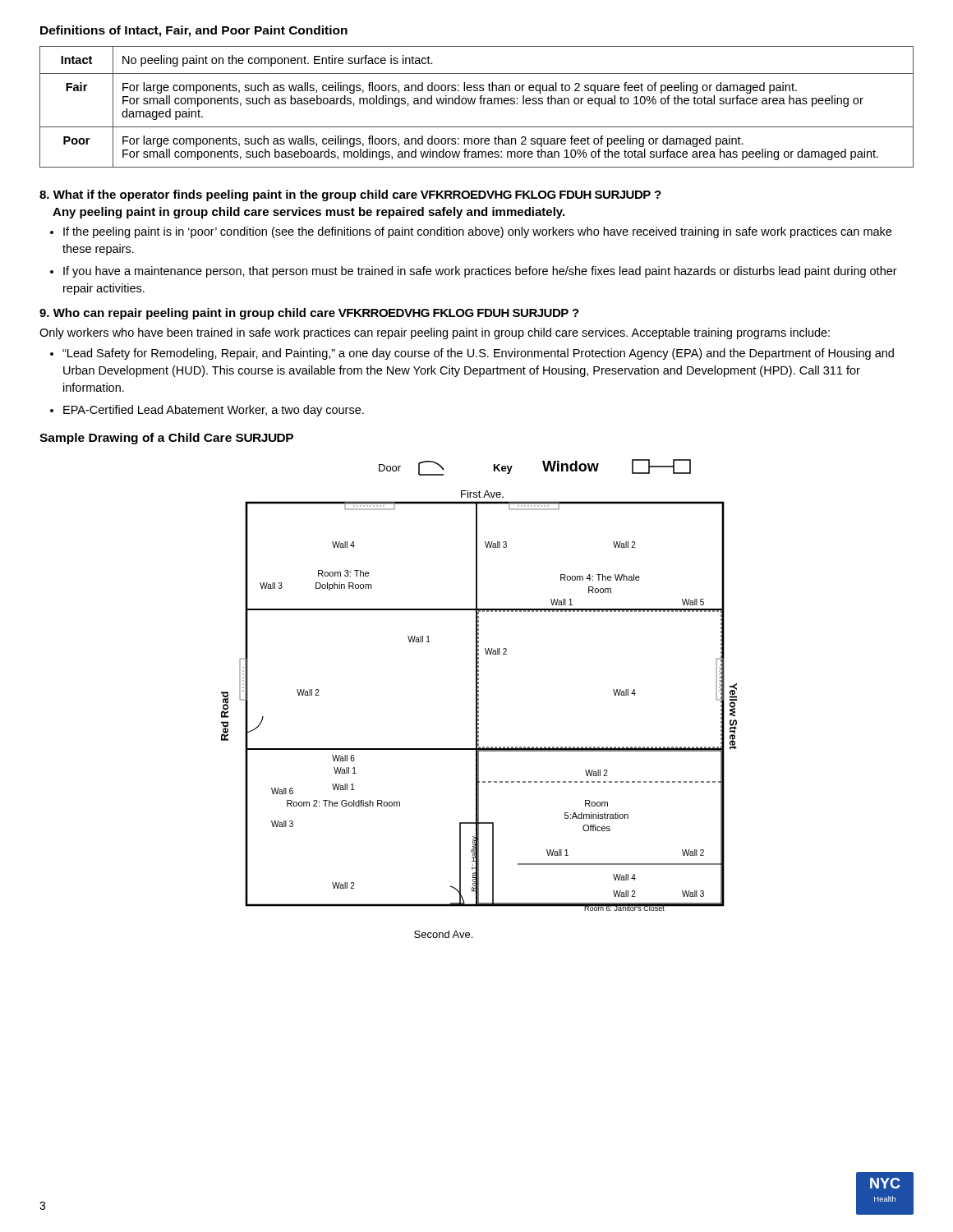Locate the section header containing "8. What if the operator"
The image size is (953, 1232).
(x=350, y=203)
